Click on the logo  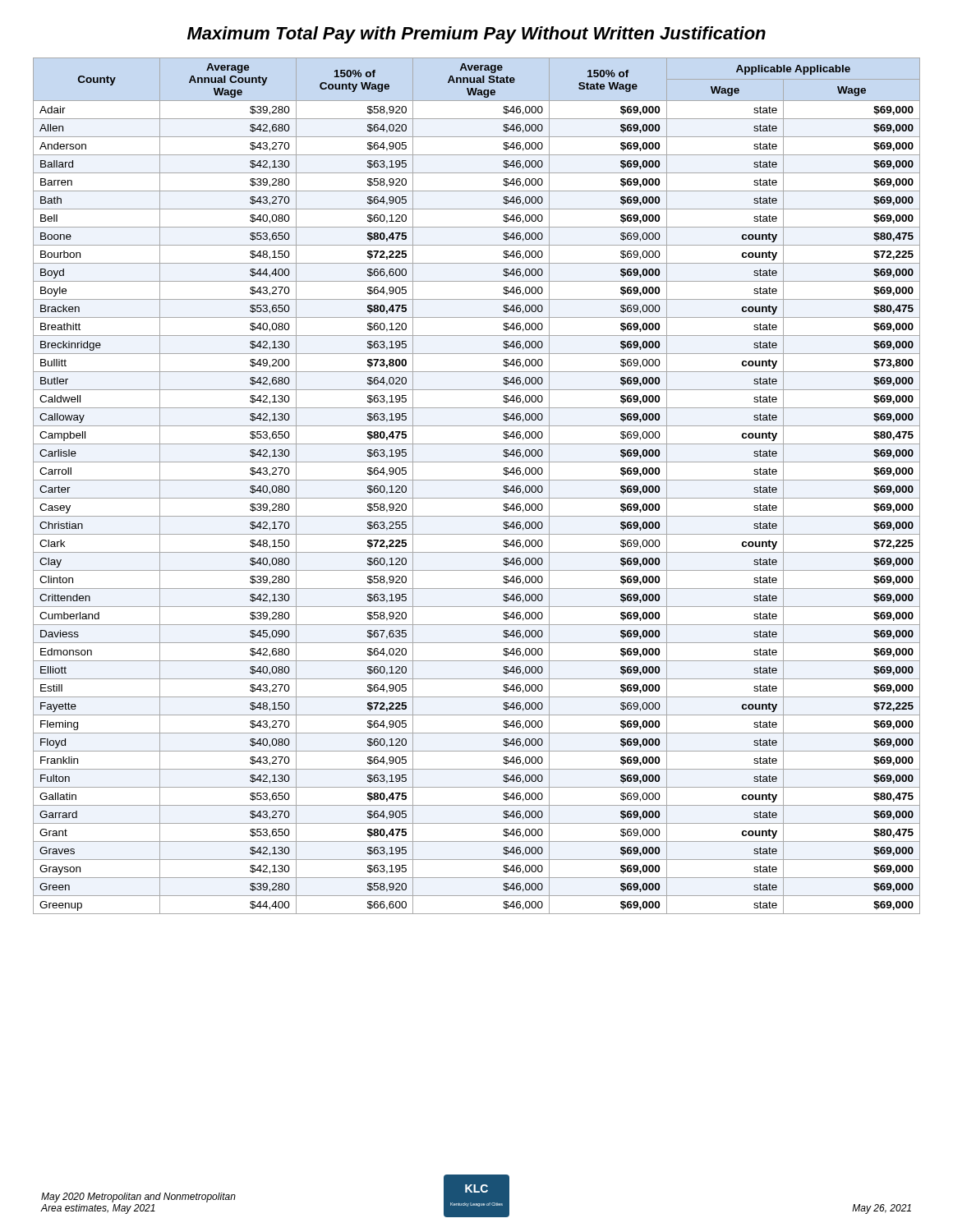click(x=476, y=1198)
